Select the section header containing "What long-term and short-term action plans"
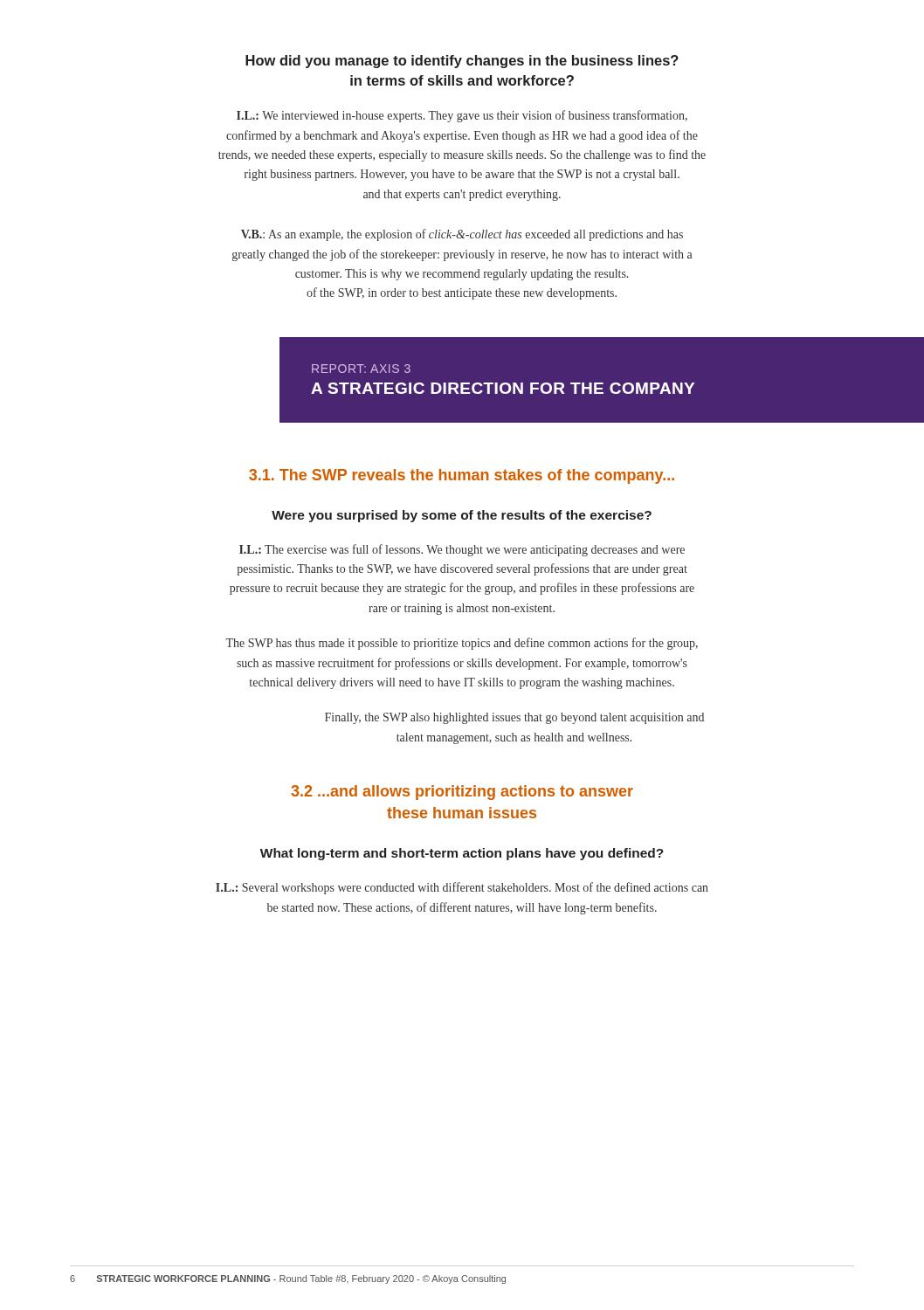Screen dimensions: 1310x924 click(462, 853)
